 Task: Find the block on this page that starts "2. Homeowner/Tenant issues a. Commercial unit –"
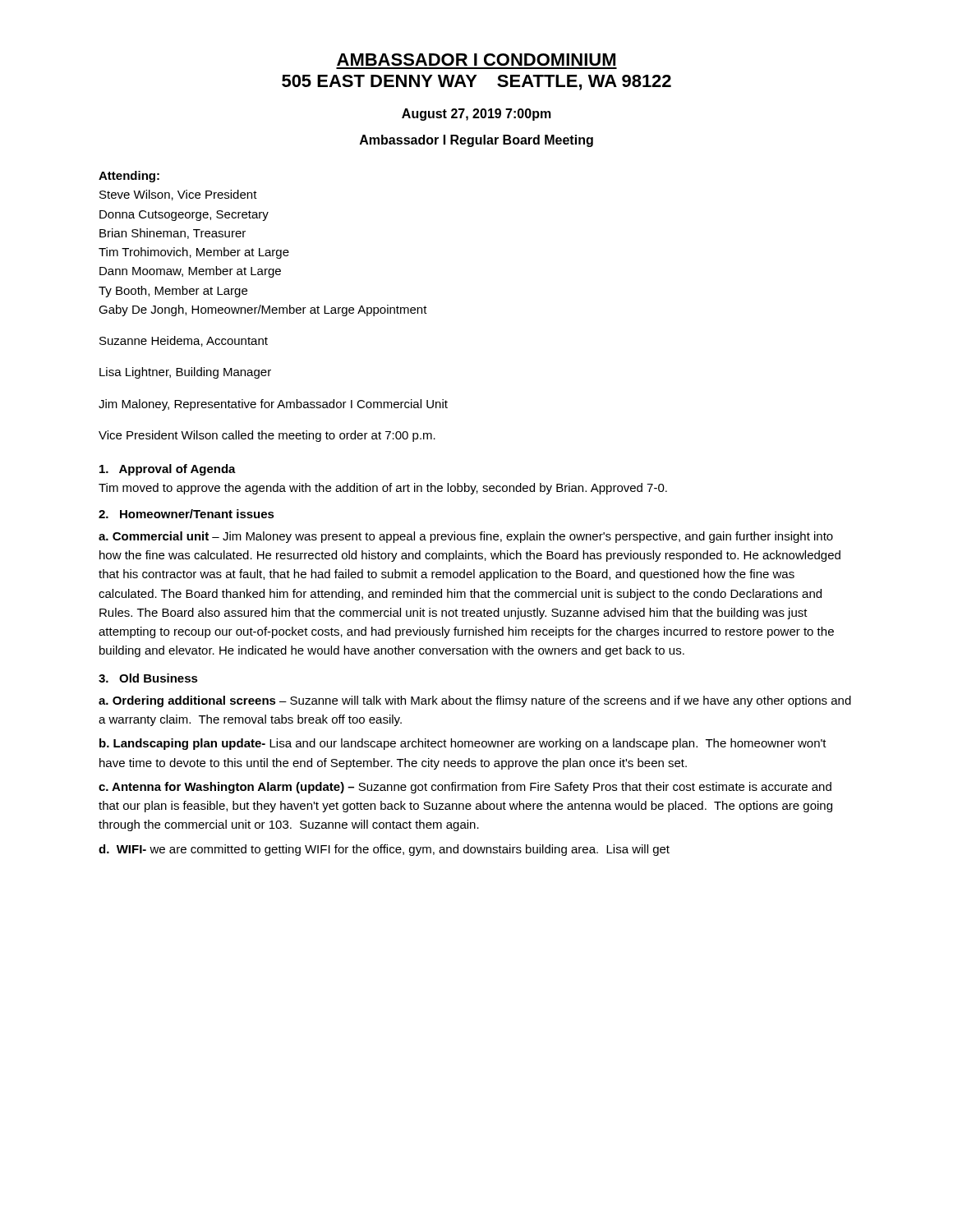tap(476, 583)
